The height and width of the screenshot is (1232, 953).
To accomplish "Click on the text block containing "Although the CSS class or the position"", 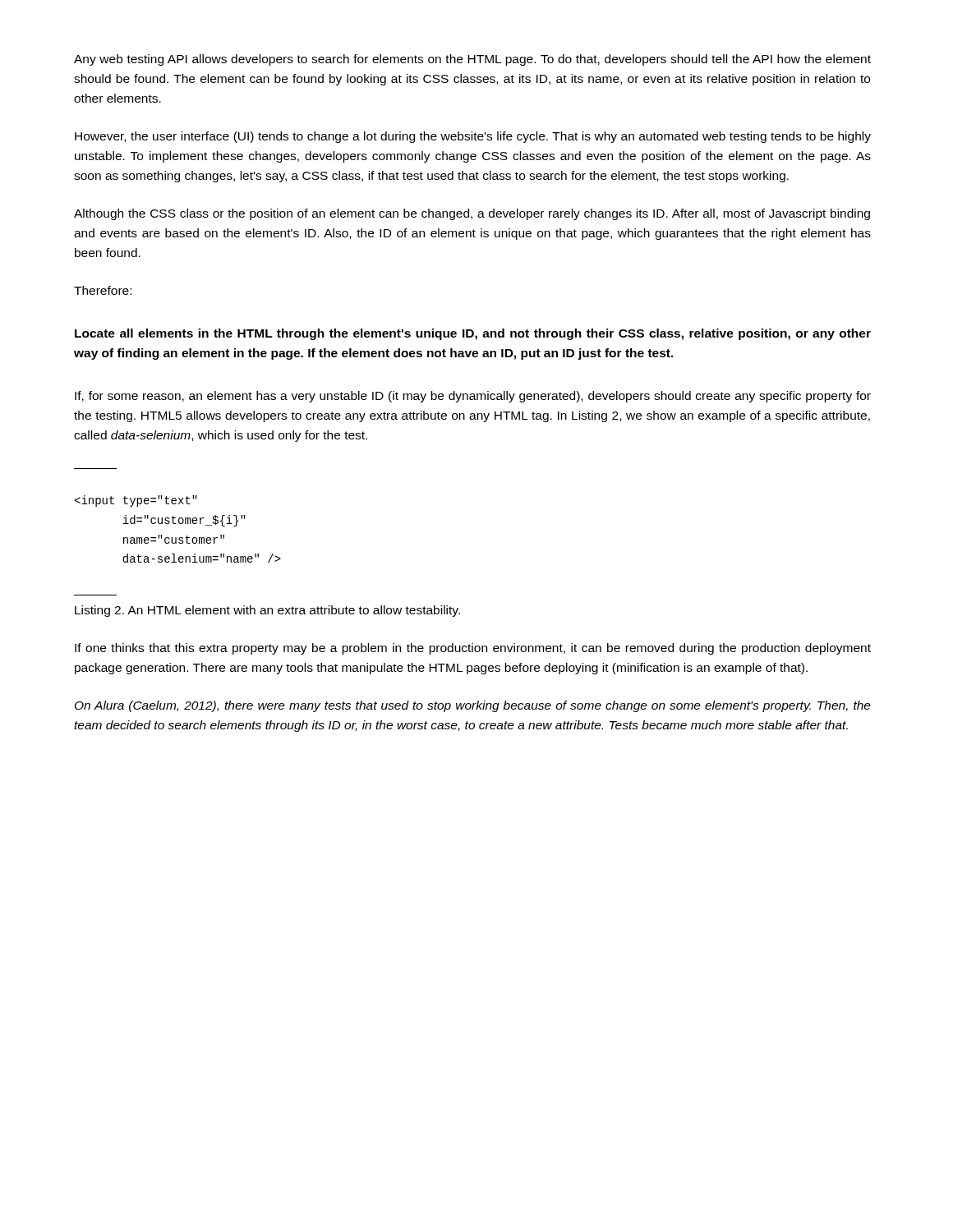I will point(472,233).
